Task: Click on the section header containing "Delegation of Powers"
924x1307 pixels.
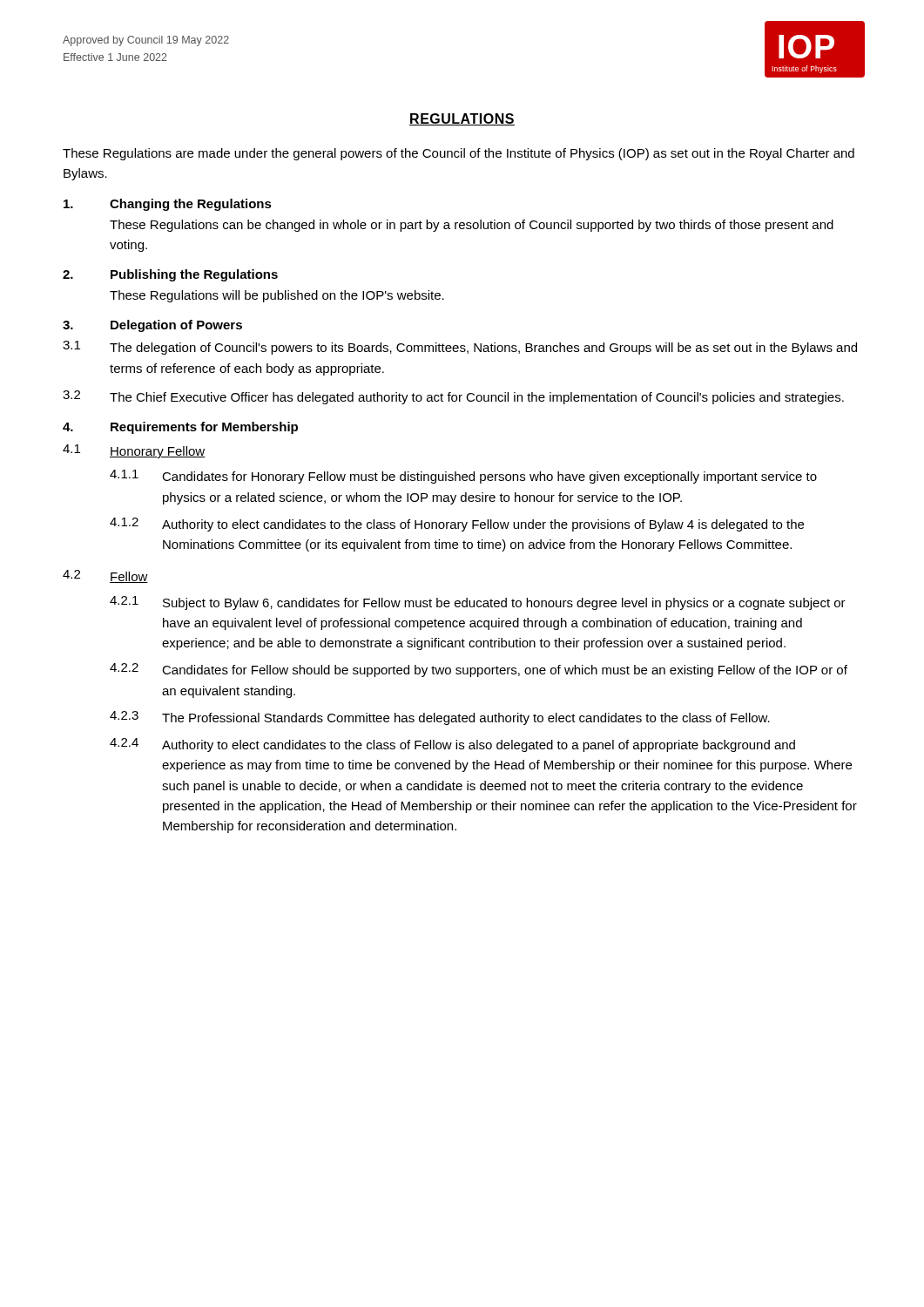Action: (x=176, y=325)
